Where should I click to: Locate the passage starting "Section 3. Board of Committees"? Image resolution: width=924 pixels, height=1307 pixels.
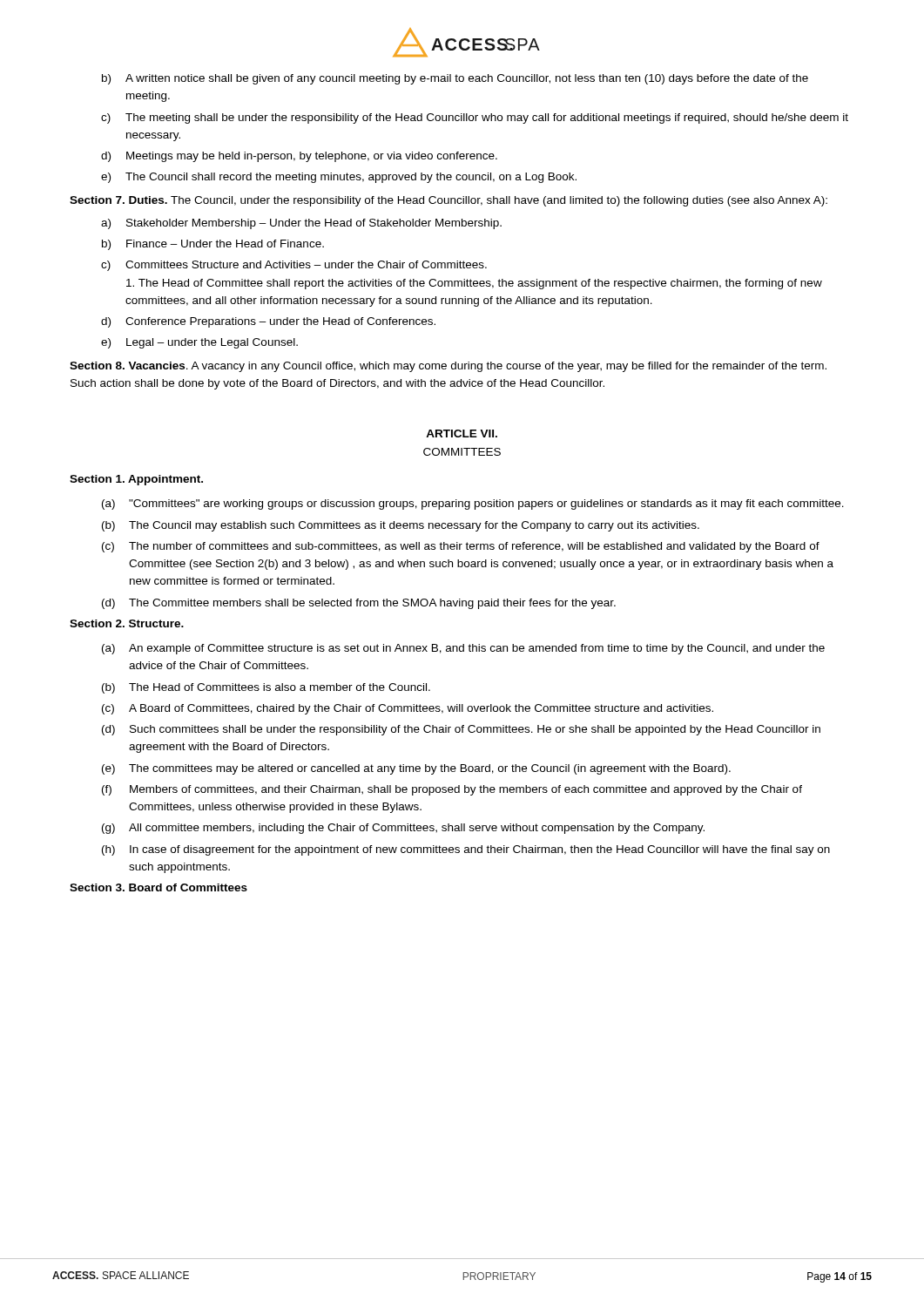(x=159, y=887)
